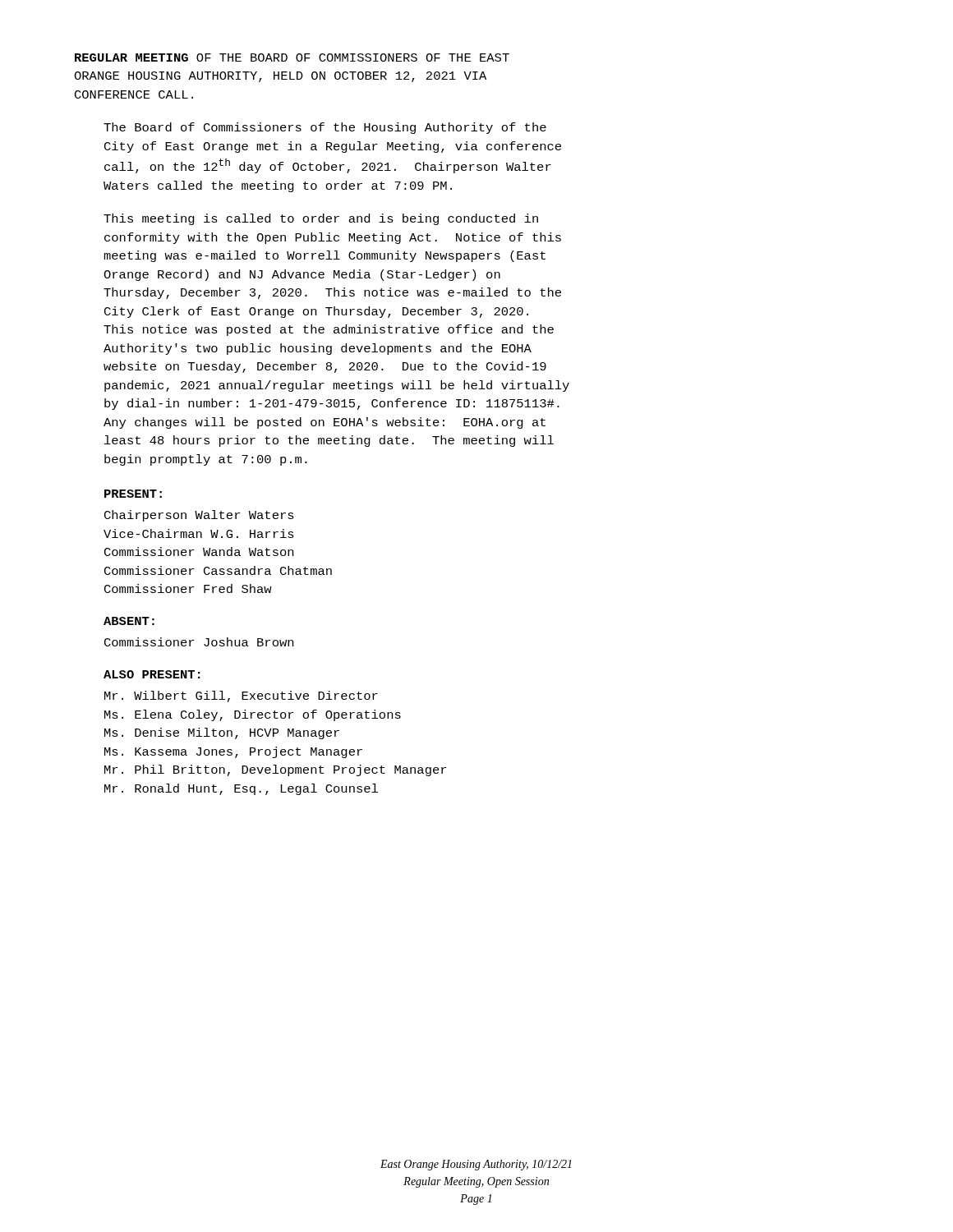Click on the text block starting "Commissioner Cassandra Chatman"
953x1232 pixels.
[x=218, y=572]
